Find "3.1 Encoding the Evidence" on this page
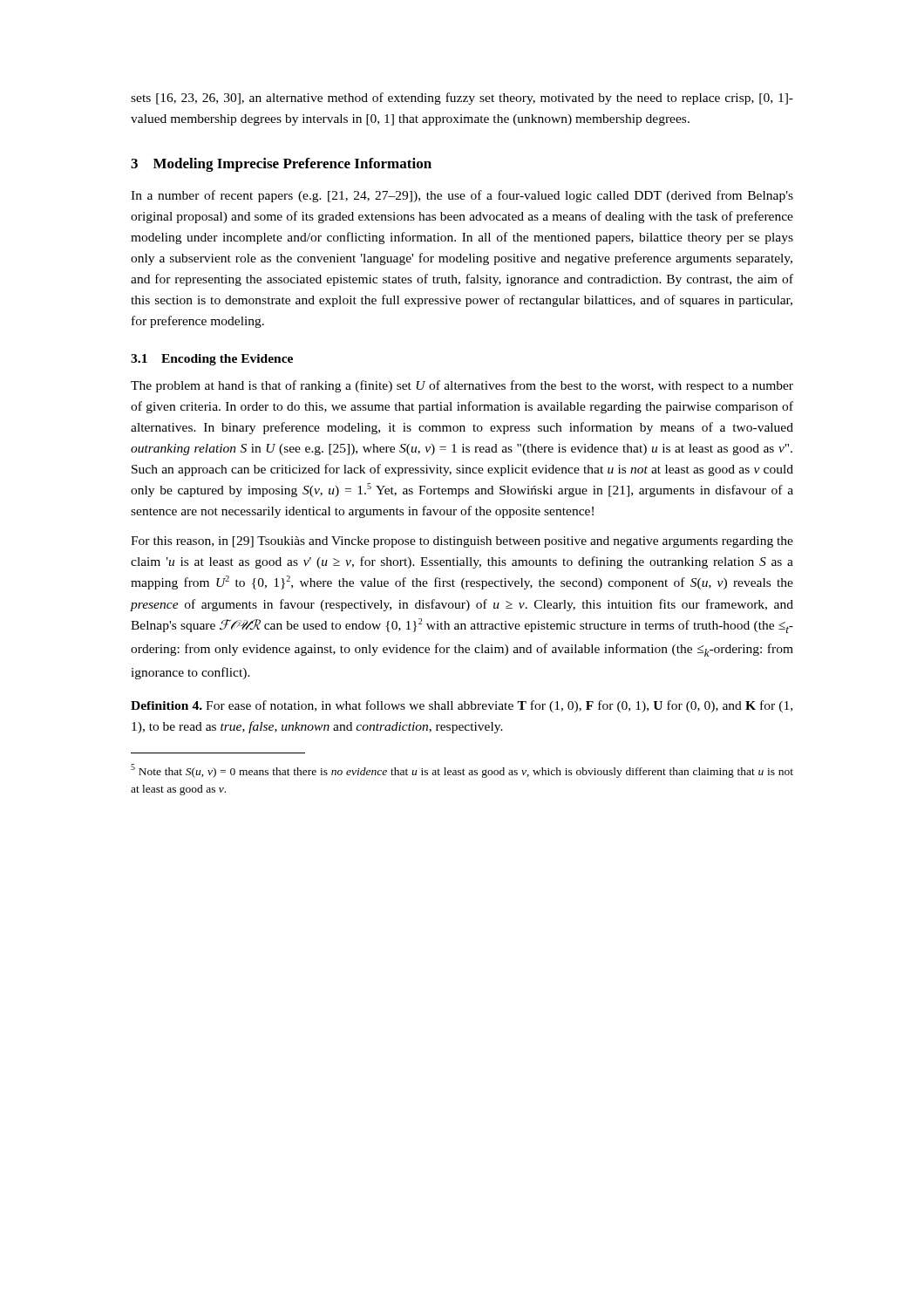The height and width of the screenshot is (1308, 924). (x=212, y=358)
